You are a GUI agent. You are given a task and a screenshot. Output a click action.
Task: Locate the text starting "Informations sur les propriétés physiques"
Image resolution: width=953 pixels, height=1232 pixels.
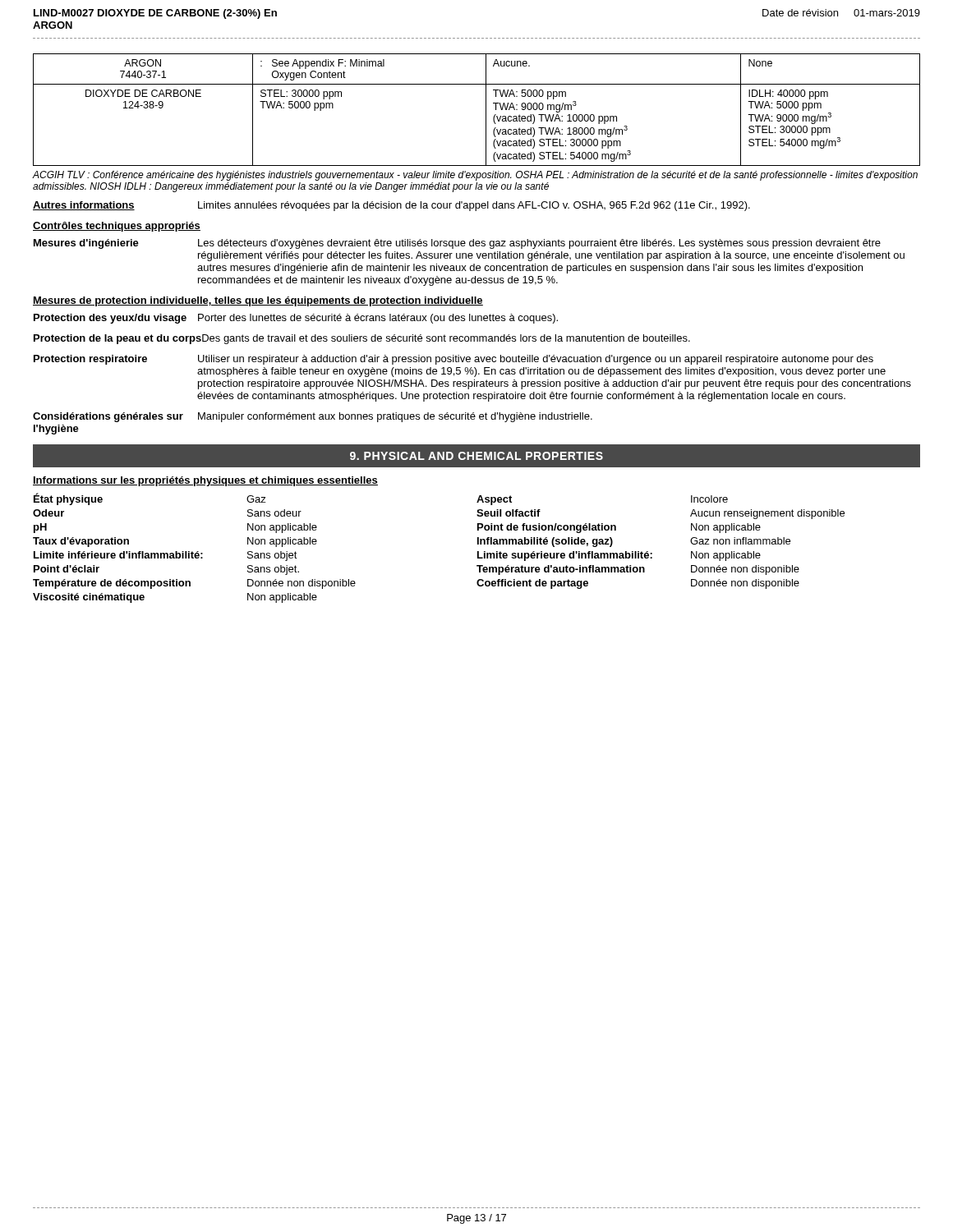tap(205, 480)
